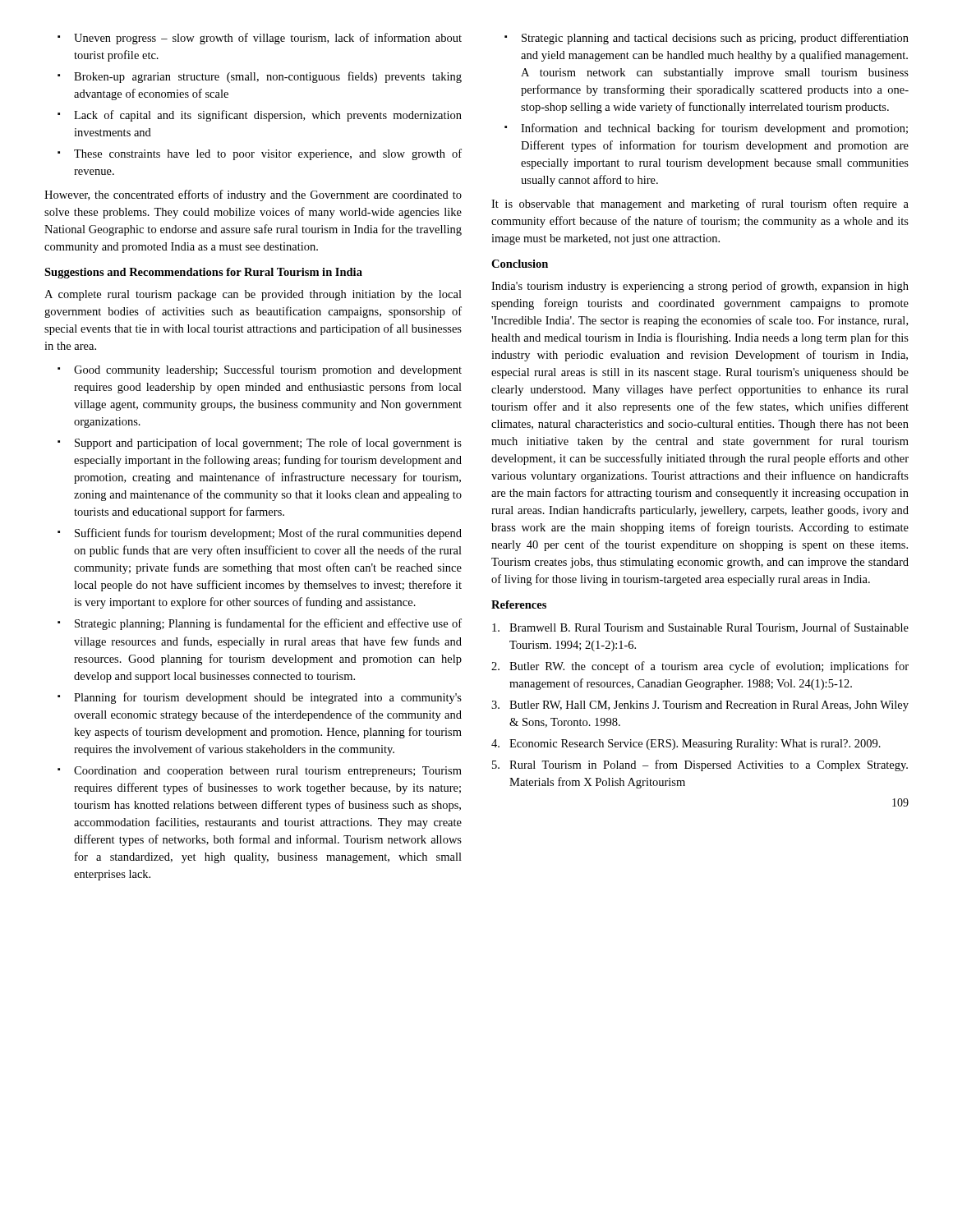
Task: Point to the block starting "Good community leadership; Successful tourism promotion and"
Action: click(x=262, y=396)
